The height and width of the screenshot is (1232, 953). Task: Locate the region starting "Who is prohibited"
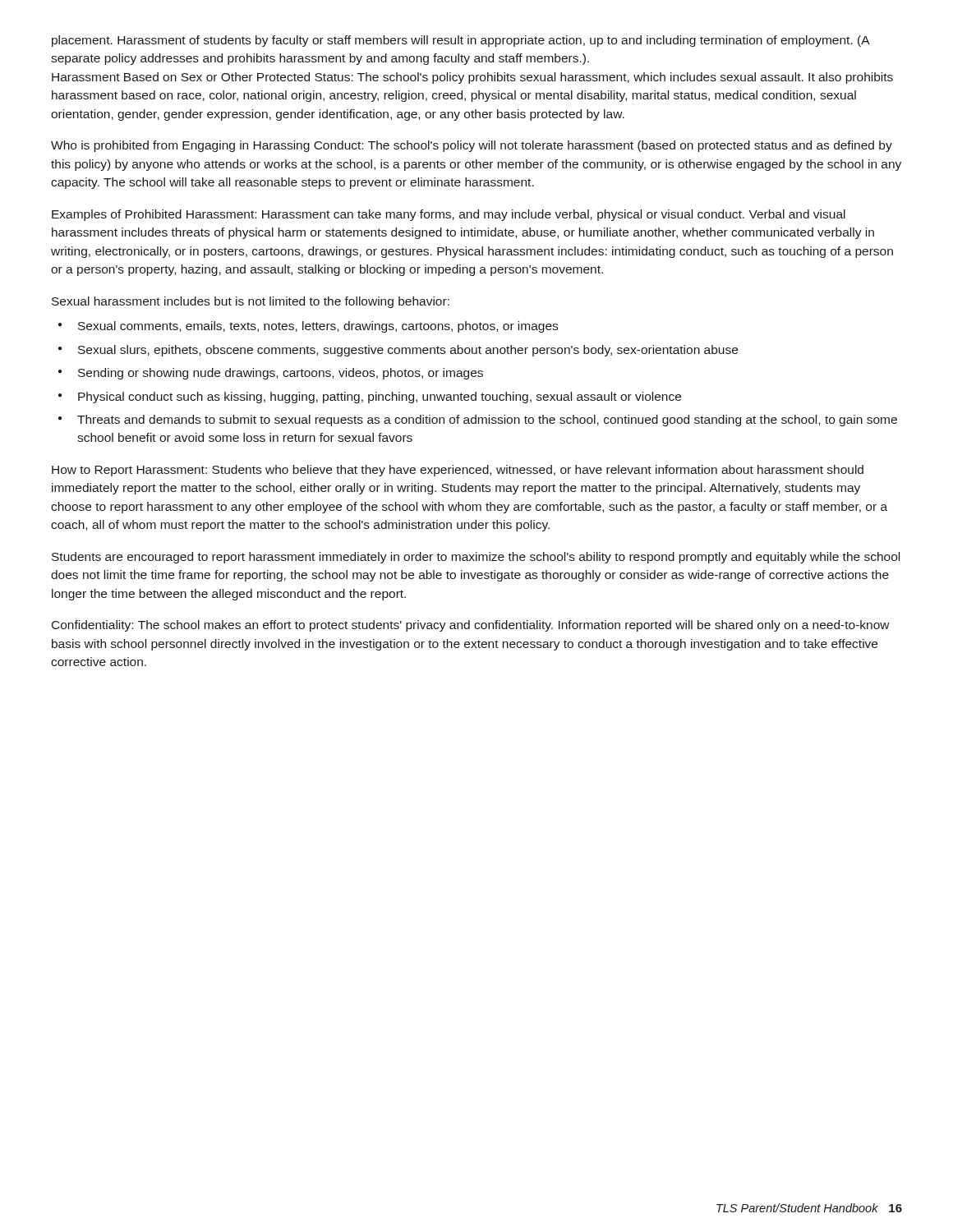(476, 164)
